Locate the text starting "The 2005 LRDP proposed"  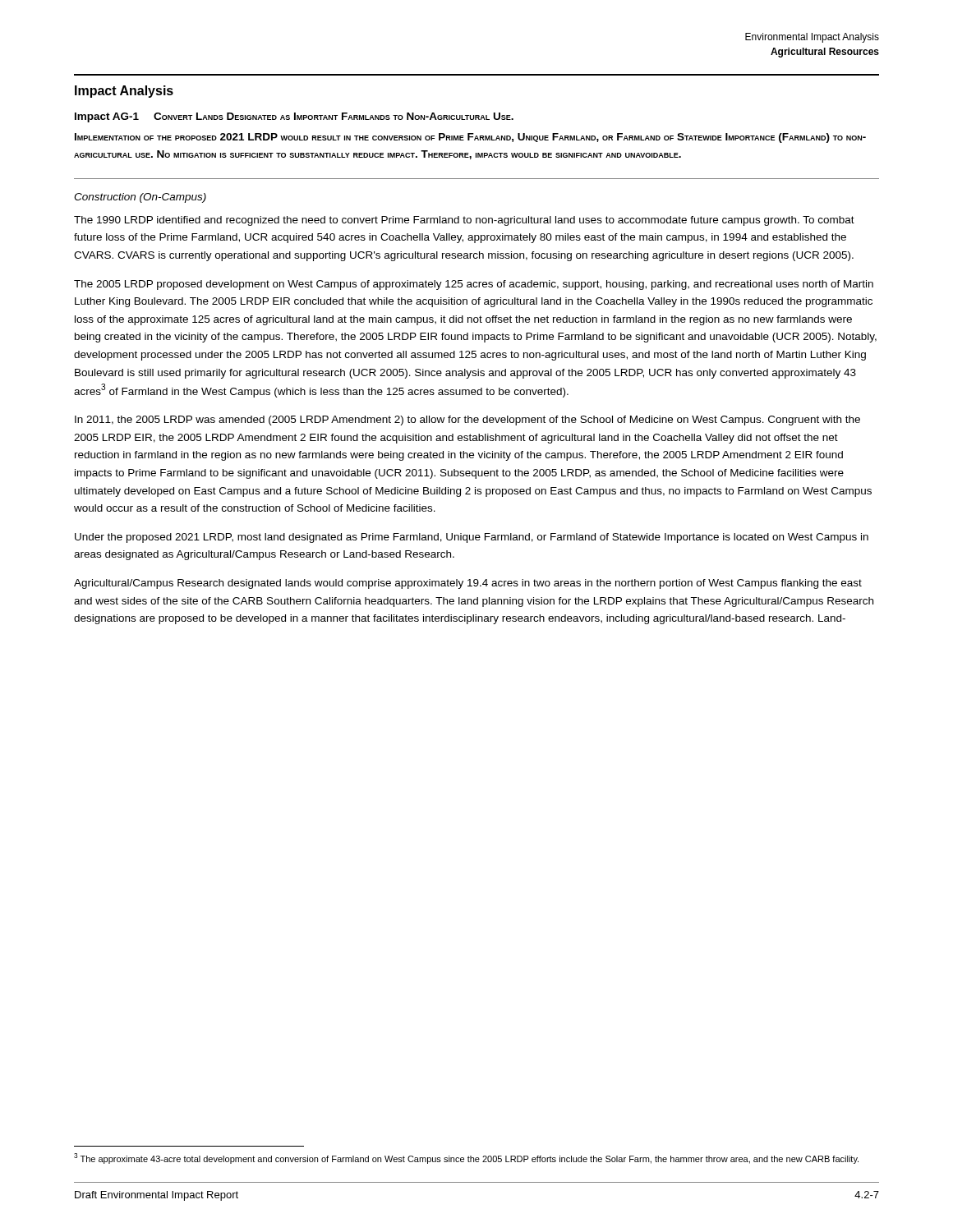[476, 337]
